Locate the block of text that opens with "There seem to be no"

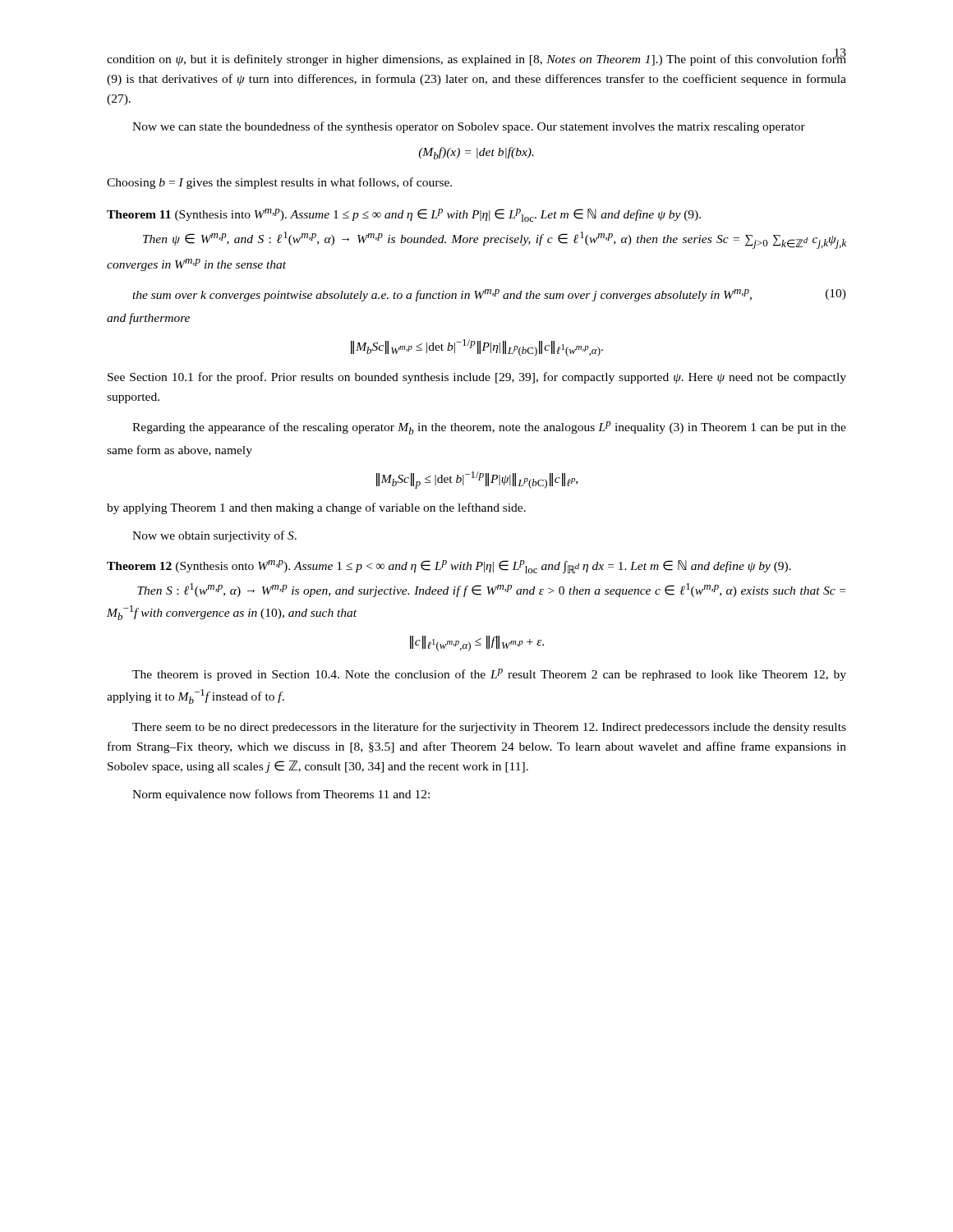coord(476,747)
